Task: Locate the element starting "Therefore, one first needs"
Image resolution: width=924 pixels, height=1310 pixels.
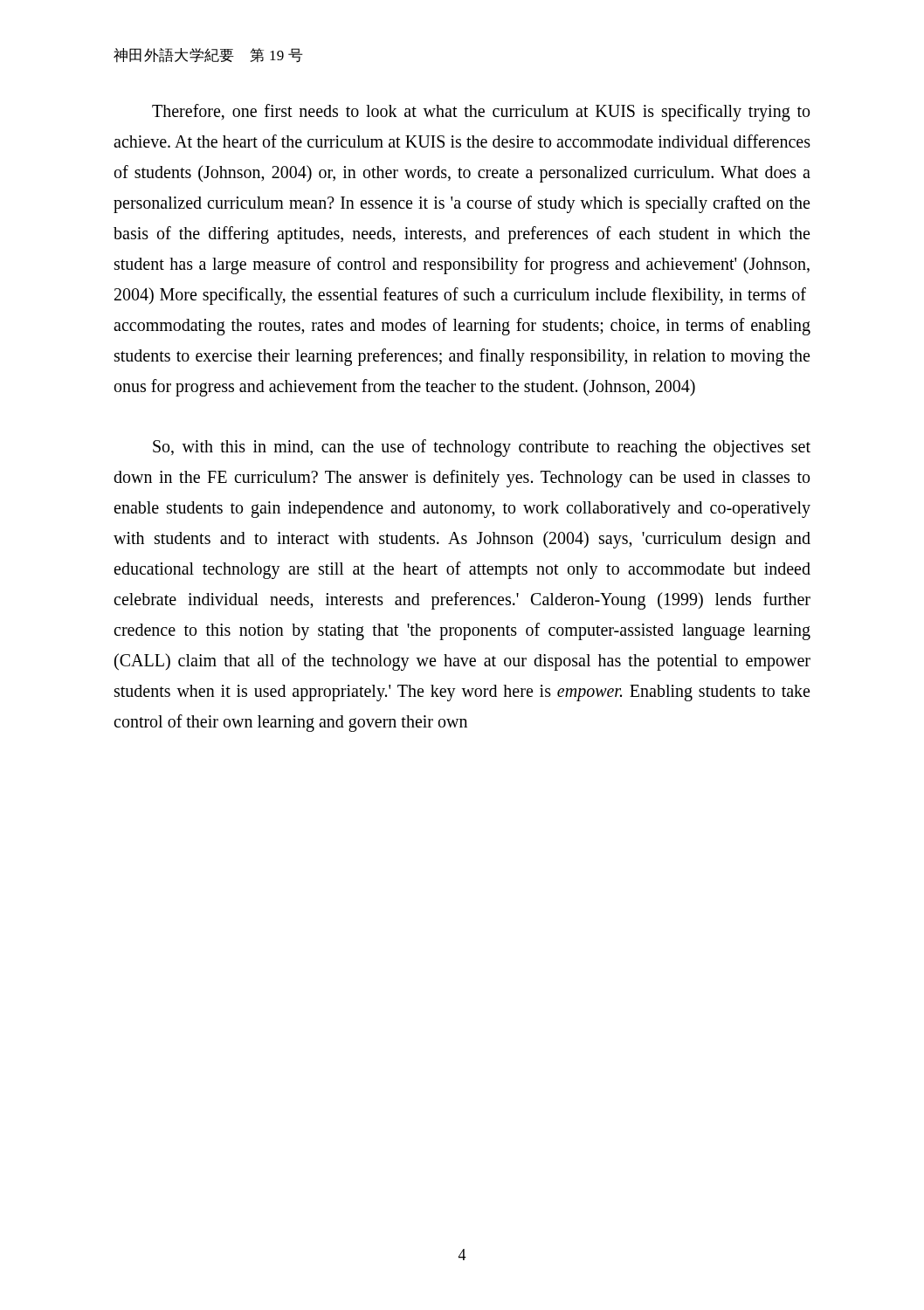Action: [481, 113]
